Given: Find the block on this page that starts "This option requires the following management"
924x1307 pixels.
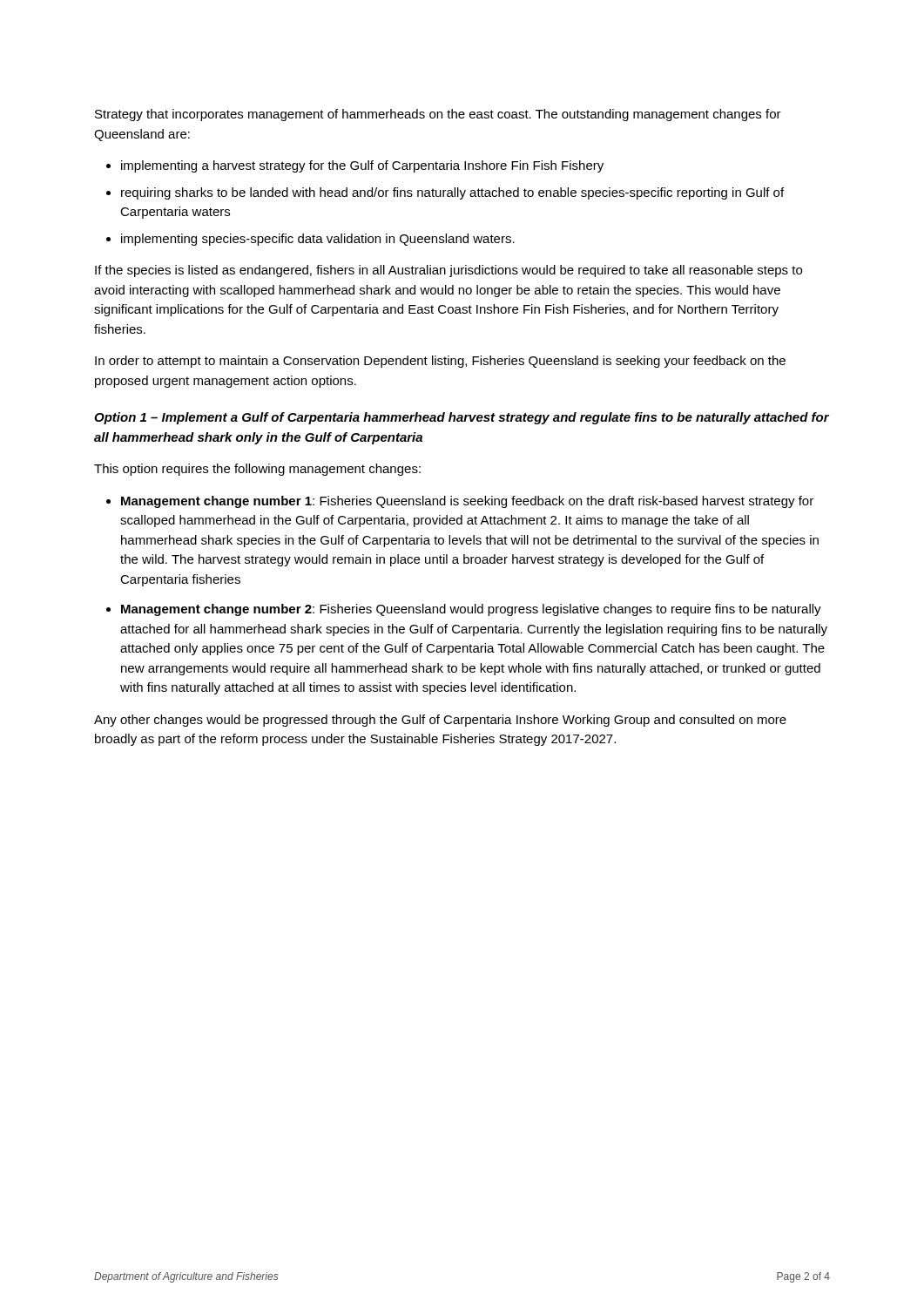Looking at the screenshot, I should coord(257,470).
